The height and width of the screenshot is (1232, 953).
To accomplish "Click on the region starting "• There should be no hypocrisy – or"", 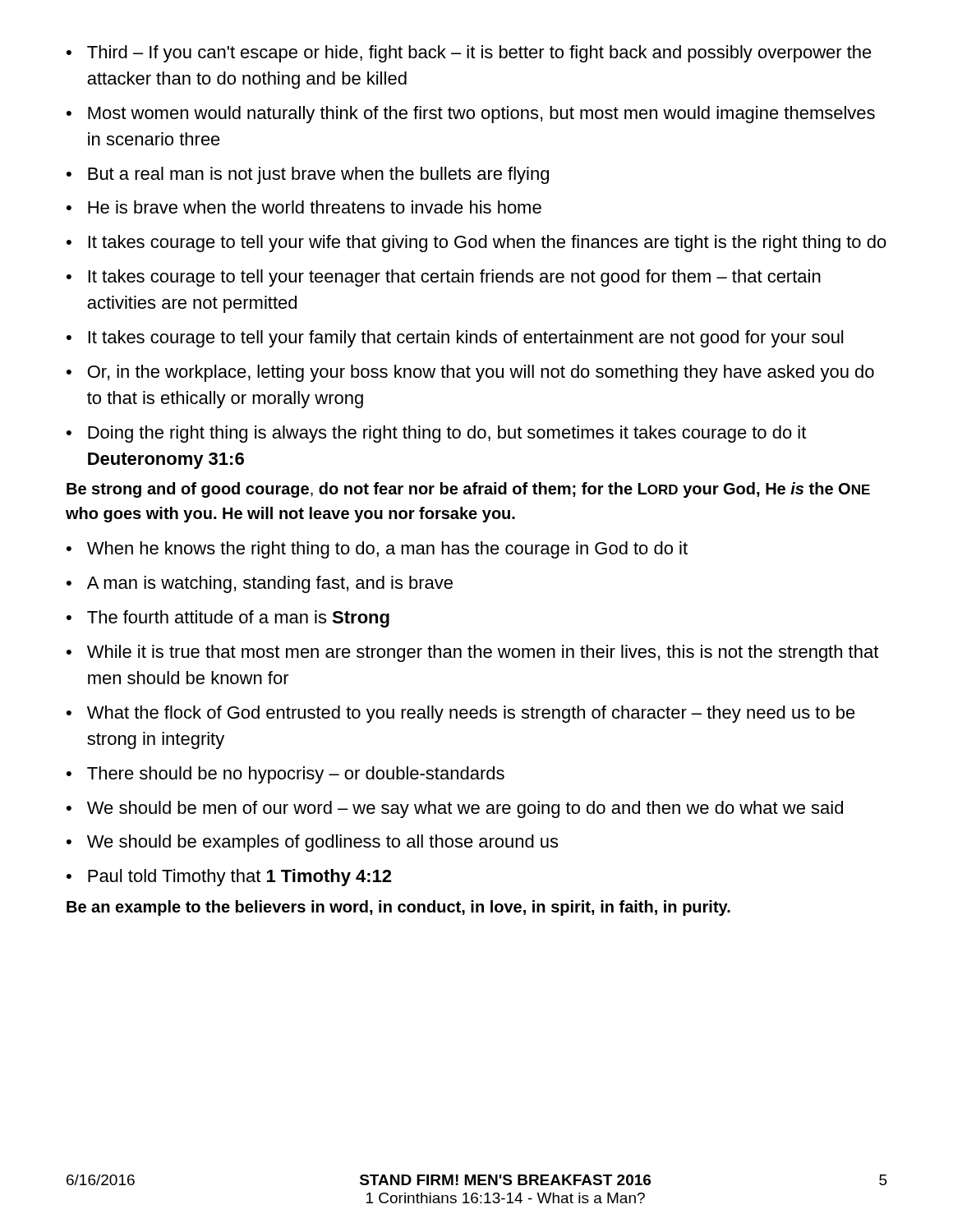I will pyautogui.click(x=476, y=773).
